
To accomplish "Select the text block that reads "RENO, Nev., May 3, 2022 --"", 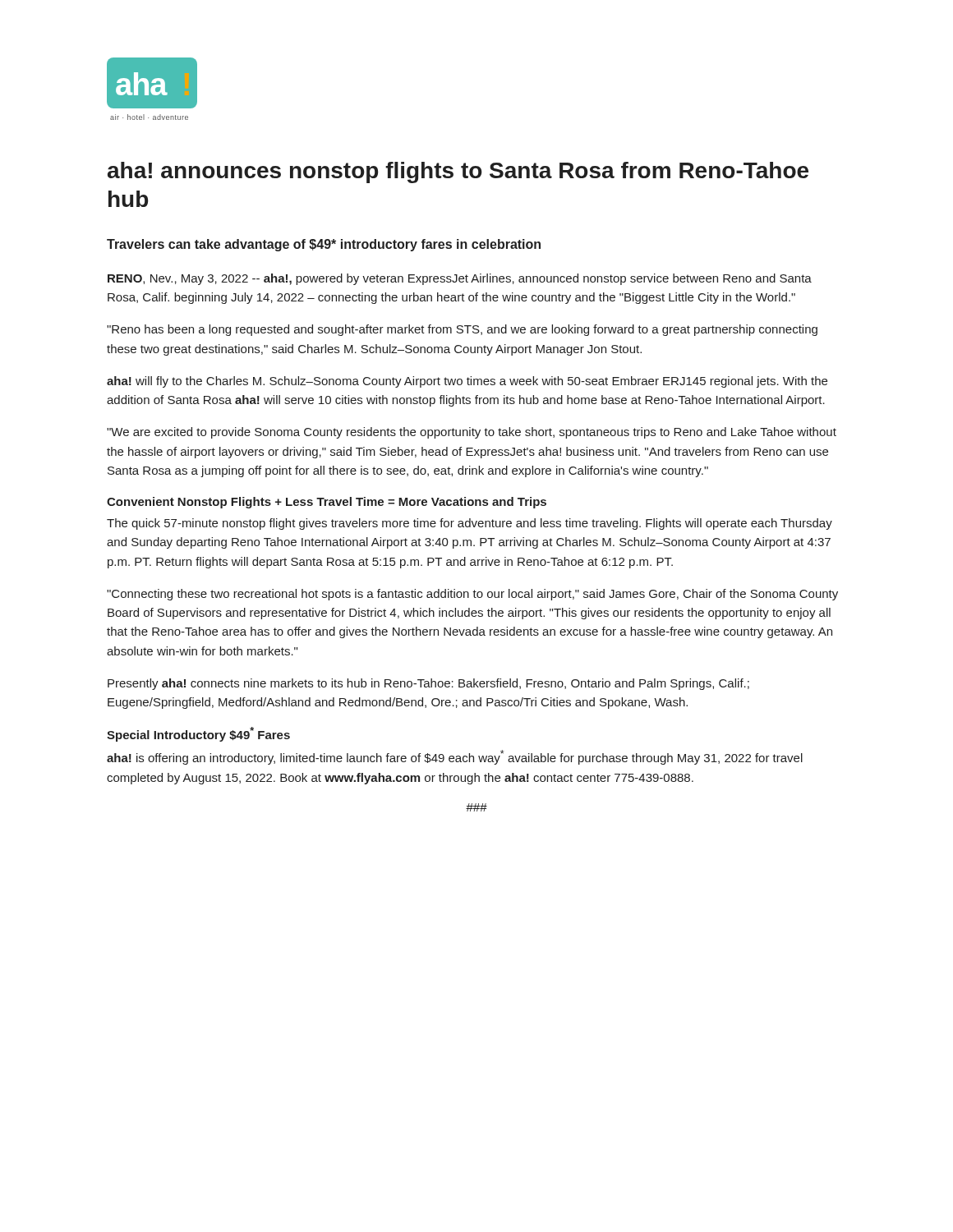I will (459, 287).
